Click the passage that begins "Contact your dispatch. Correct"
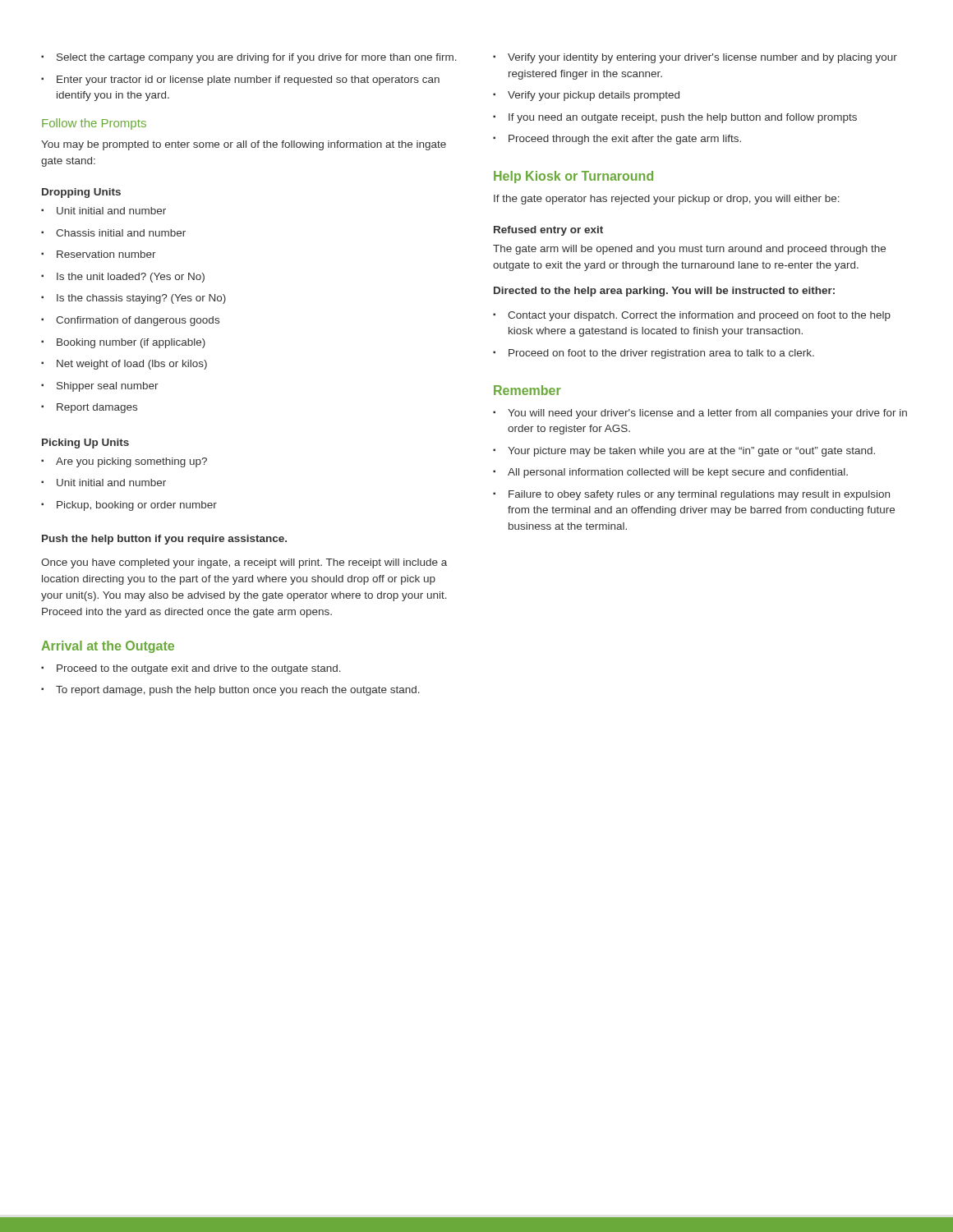This screenshot has height=1232, width=953. 702,334
